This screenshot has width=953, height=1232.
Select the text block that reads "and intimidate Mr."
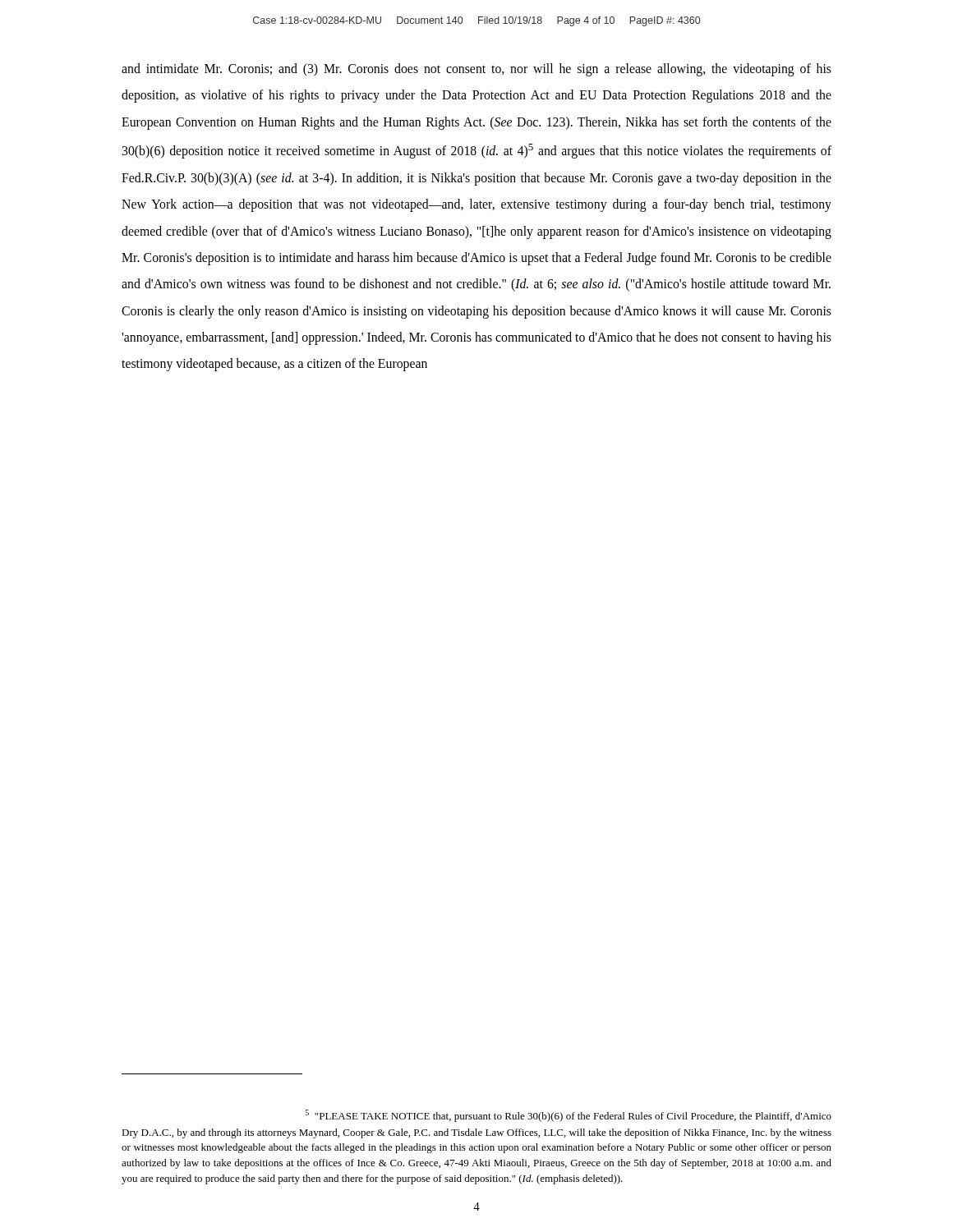[476, 216]
